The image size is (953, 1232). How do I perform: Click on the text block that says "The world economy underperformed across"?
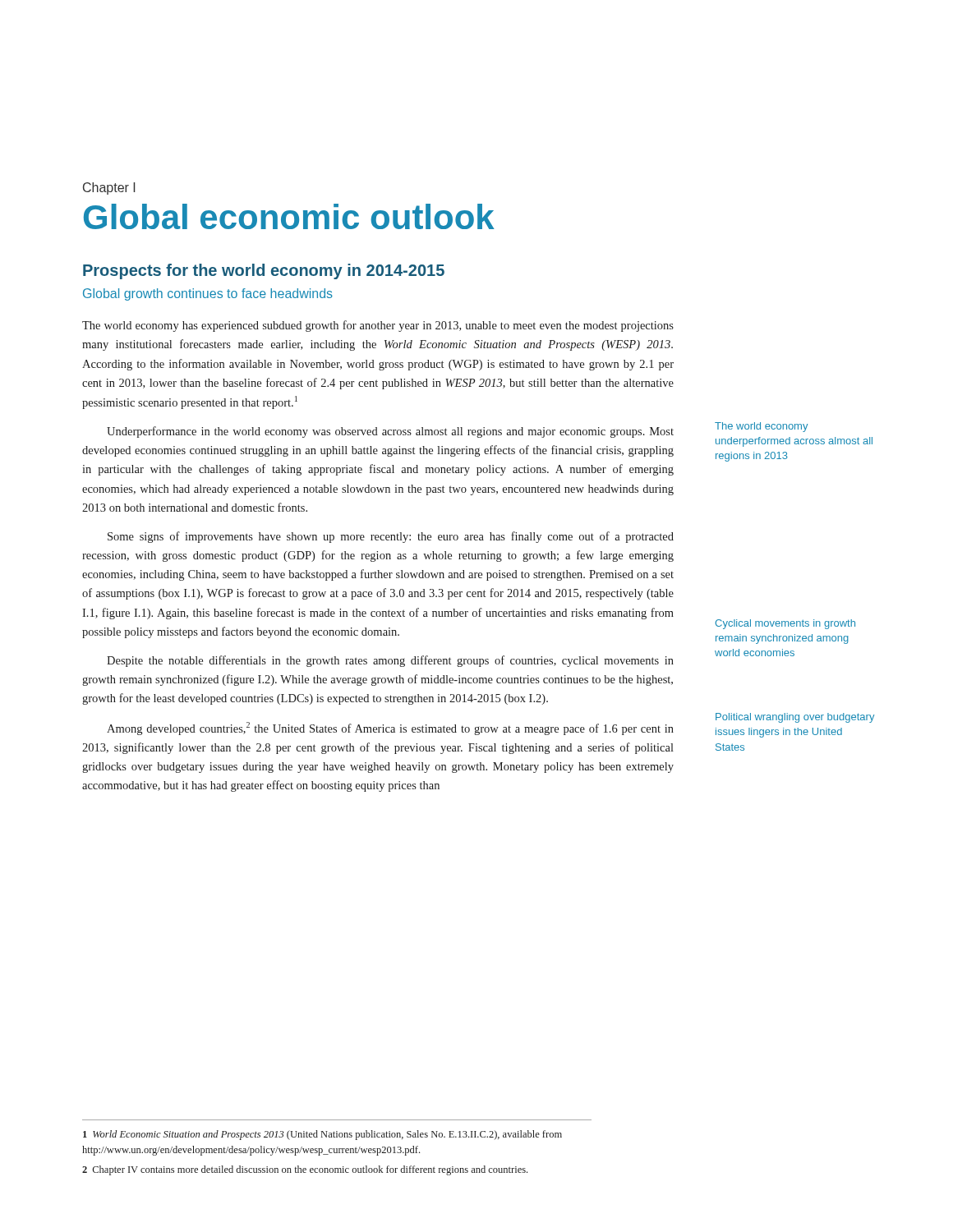click(x=795, y=441)
